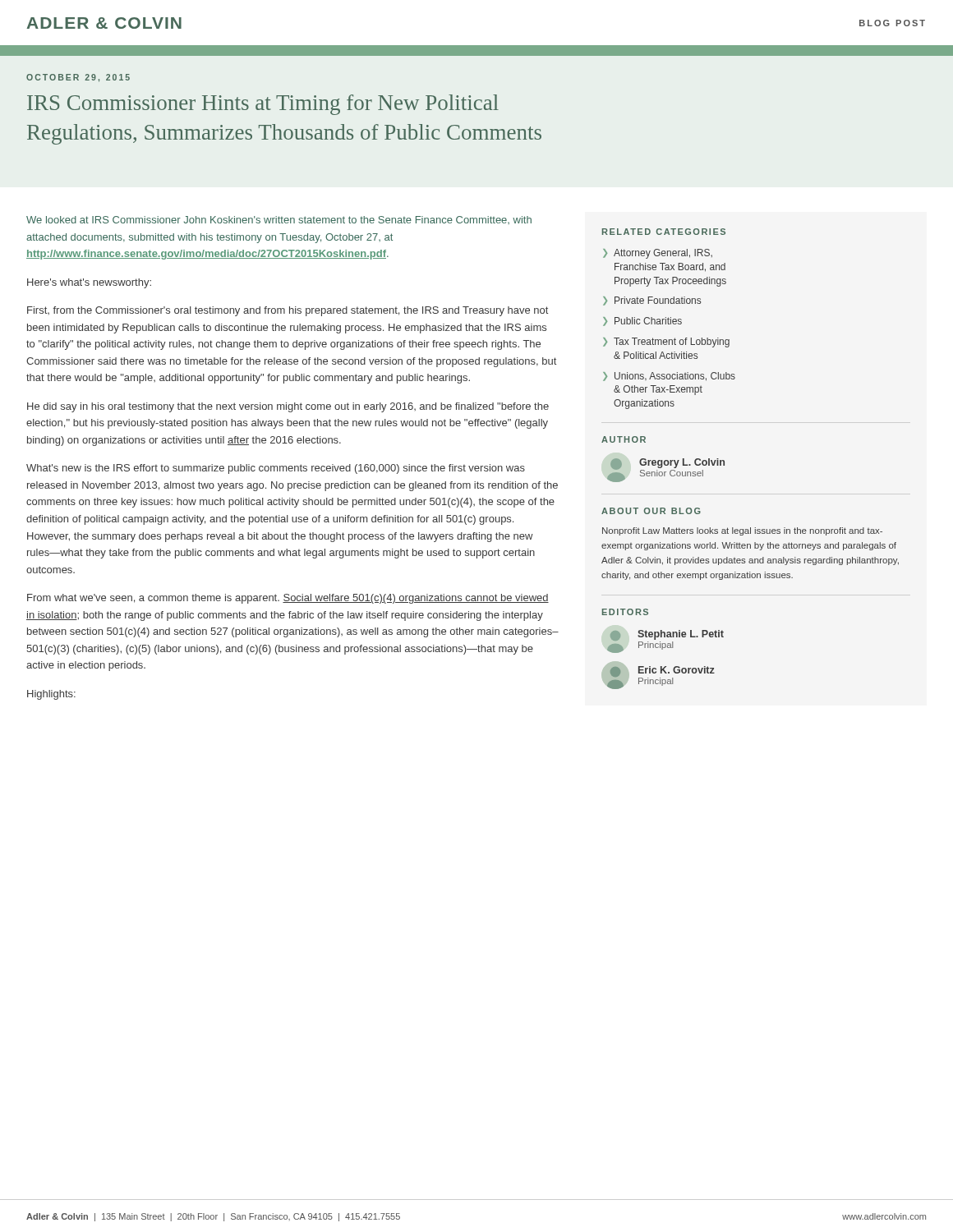Click on the text block with the text "What's new is the"
This screenshot has height=1232, width=953.
coord(292,519)
